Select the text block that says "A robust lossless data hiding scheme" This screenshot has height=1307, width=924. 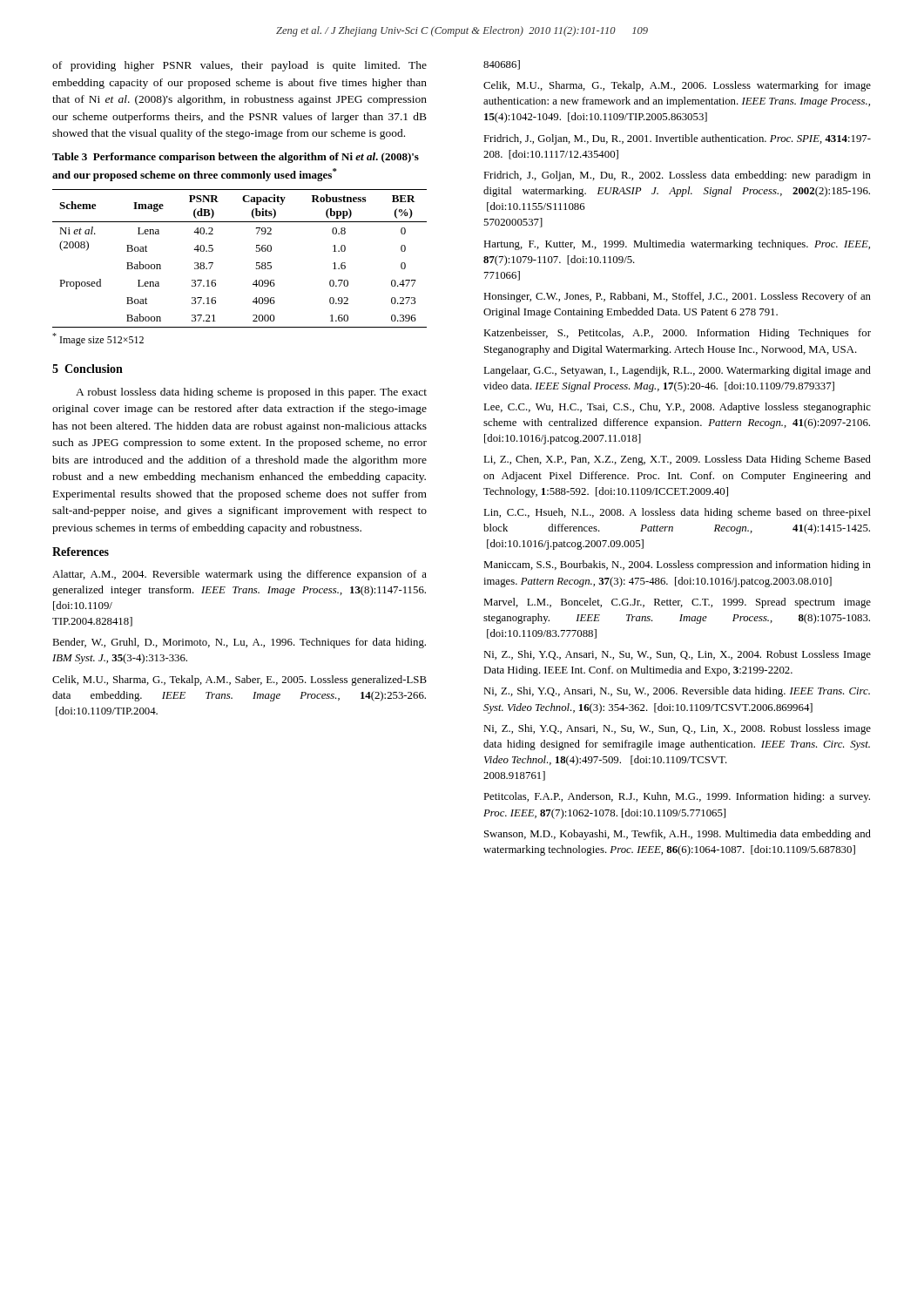240,460
